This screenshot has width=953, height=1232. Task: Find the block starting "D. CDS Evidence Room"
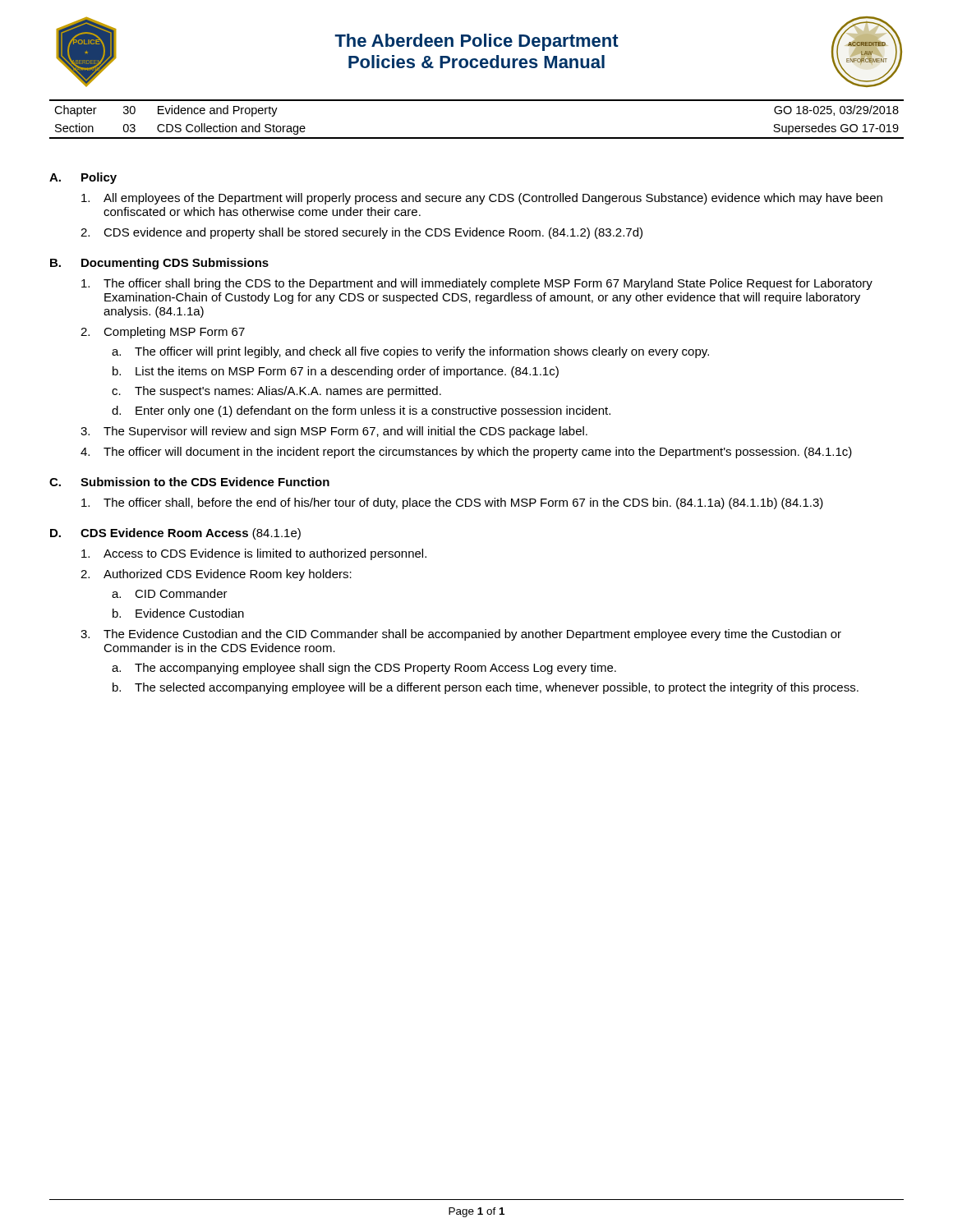click(175, 533)
